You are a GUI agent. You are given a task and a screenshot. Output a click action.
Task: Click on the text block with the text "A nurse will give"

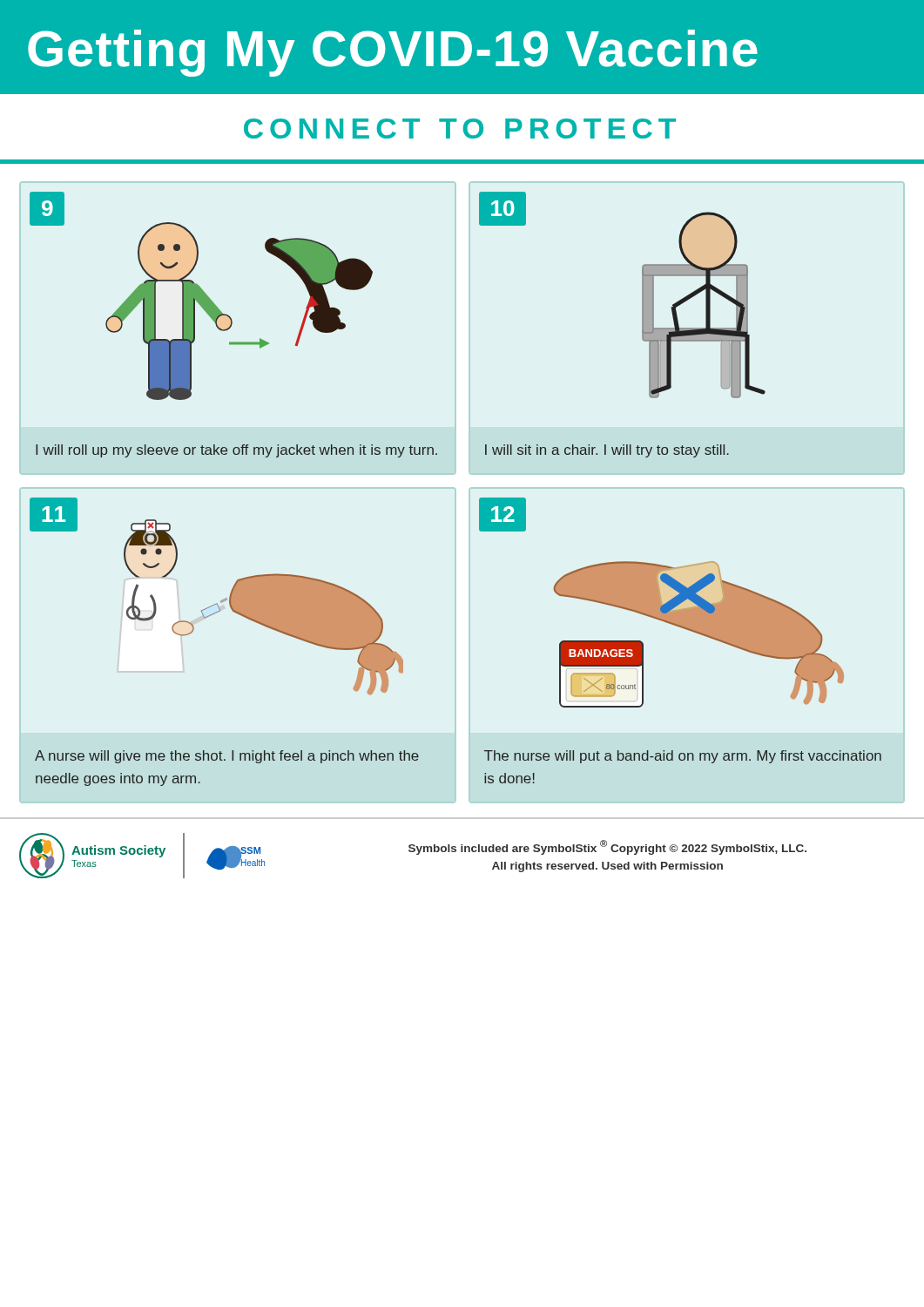tap(227, 767)
